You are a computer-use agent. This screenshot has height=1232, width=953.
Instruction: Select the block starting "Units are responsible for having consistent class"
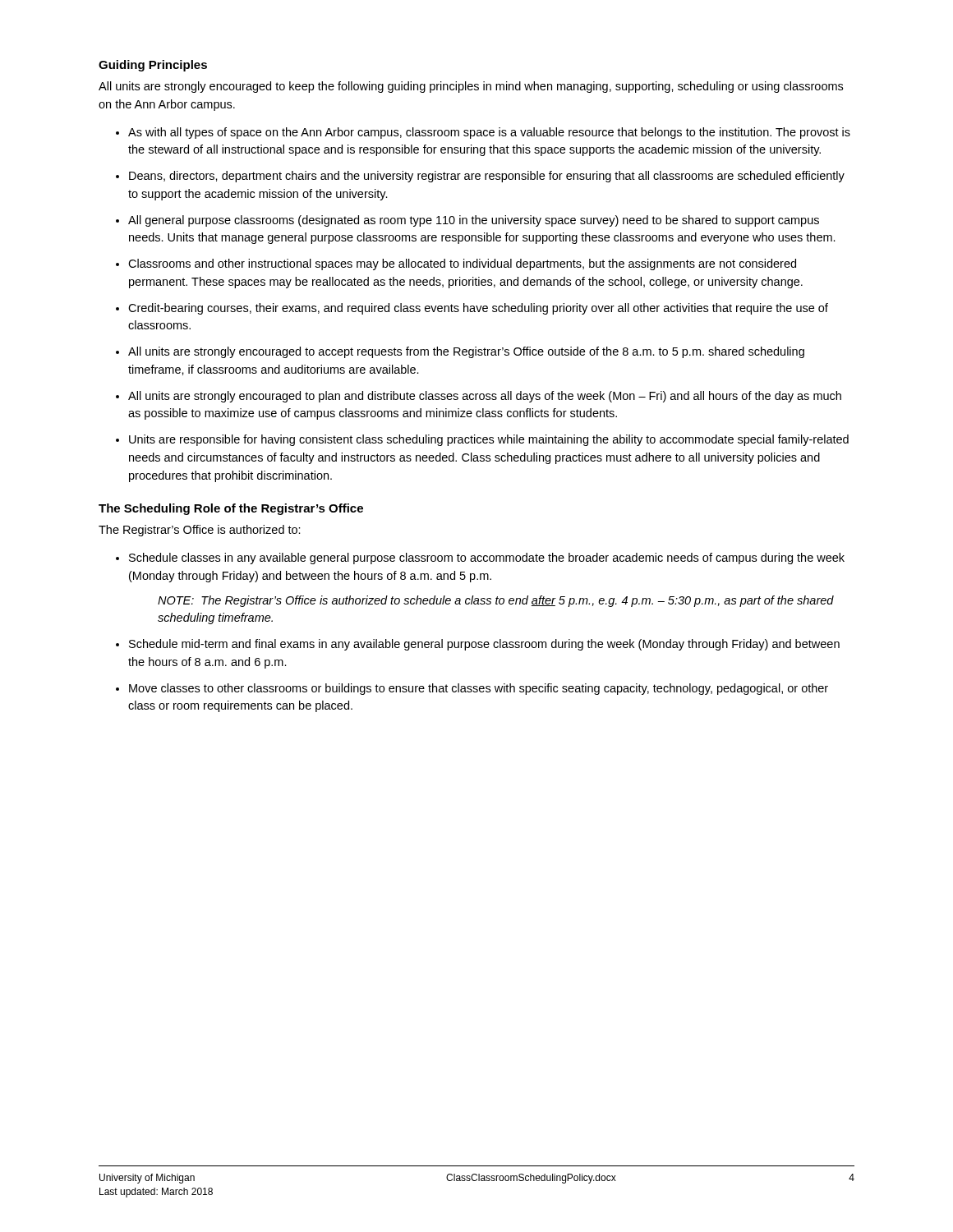tap(489, 457)
